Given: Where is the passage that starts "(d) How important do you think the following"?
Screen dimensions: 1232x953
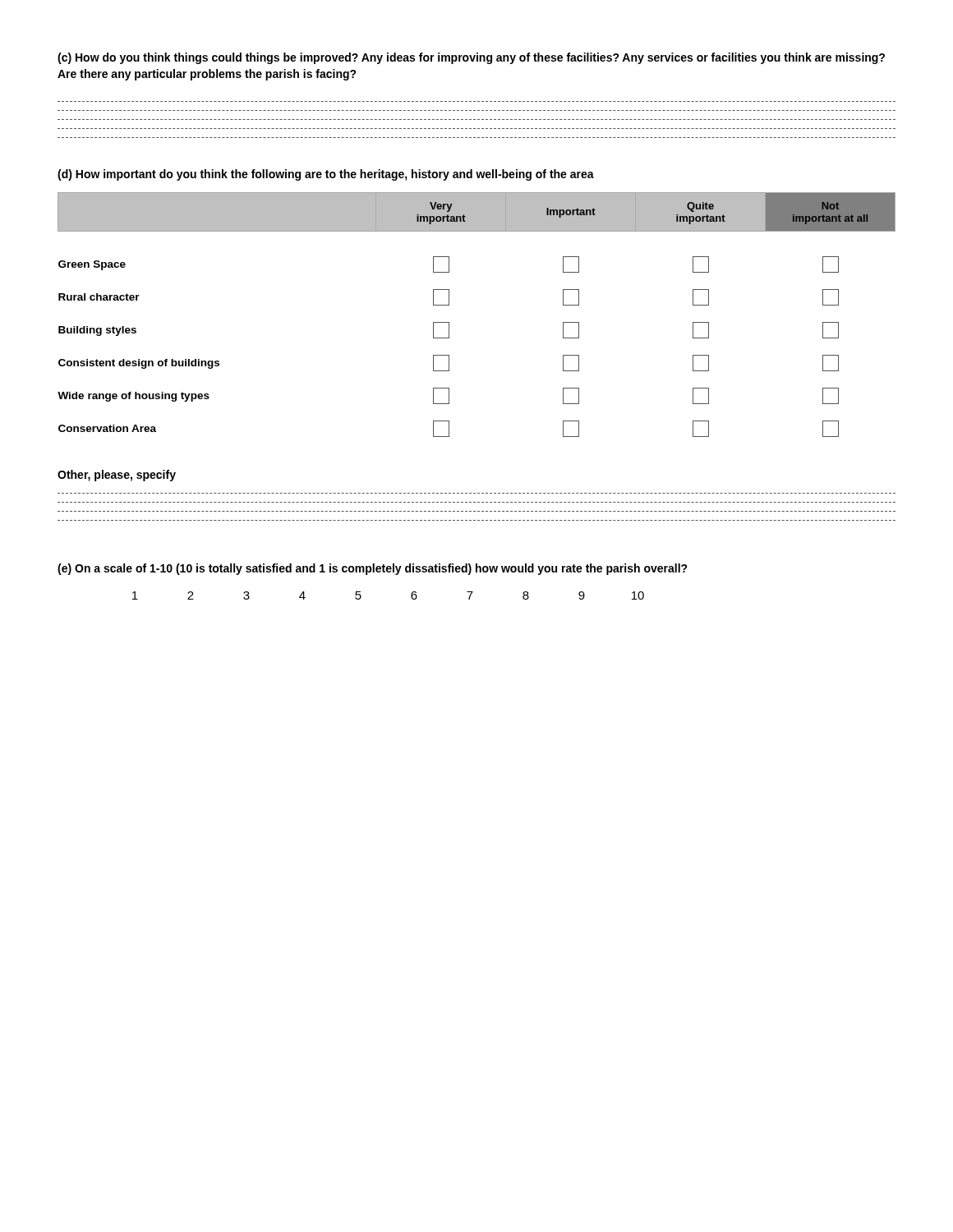Looking at the screenshot, I should 326,174.
